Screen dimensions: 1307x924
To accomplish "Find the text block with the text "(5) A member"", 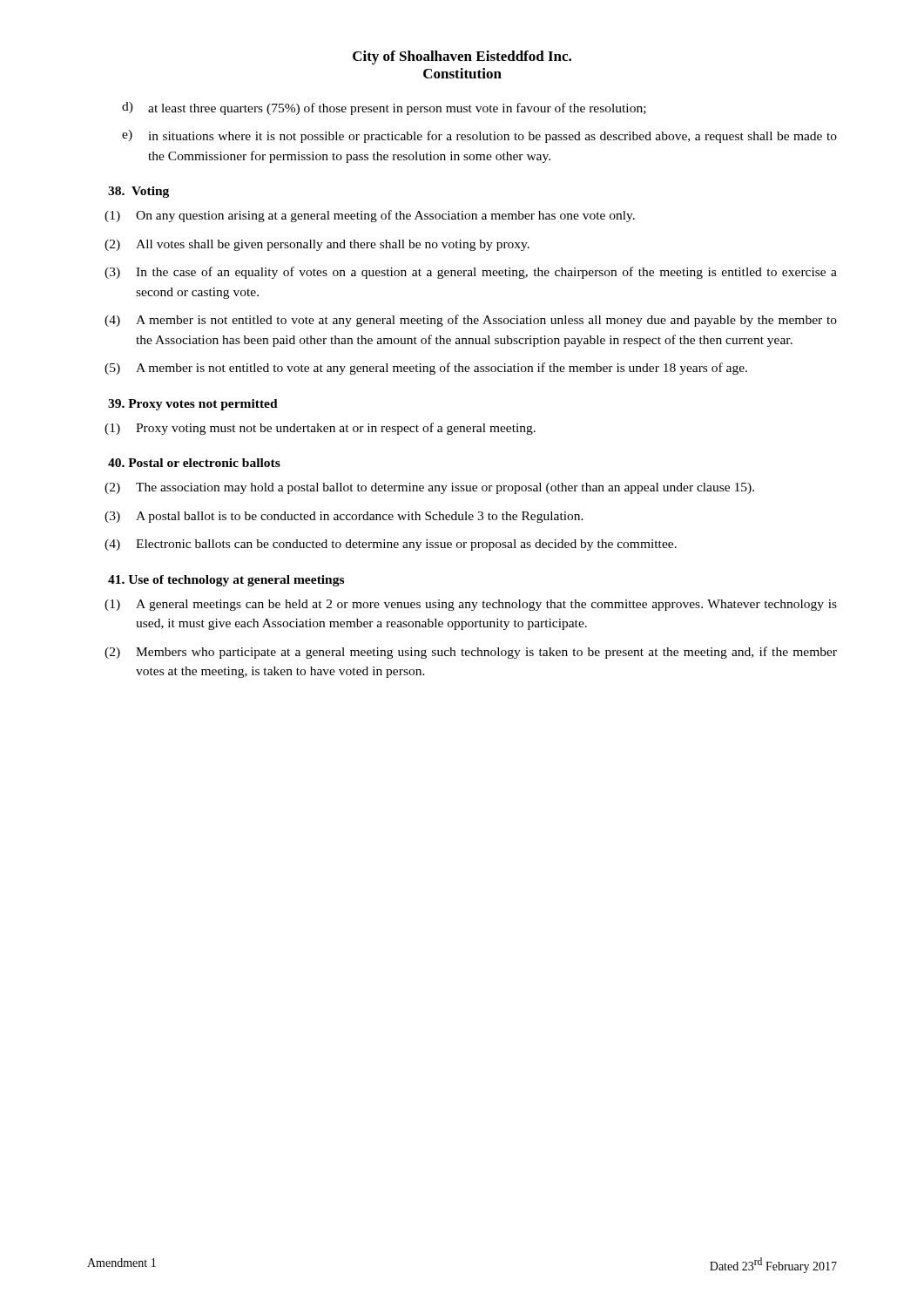I will point(471,368).
